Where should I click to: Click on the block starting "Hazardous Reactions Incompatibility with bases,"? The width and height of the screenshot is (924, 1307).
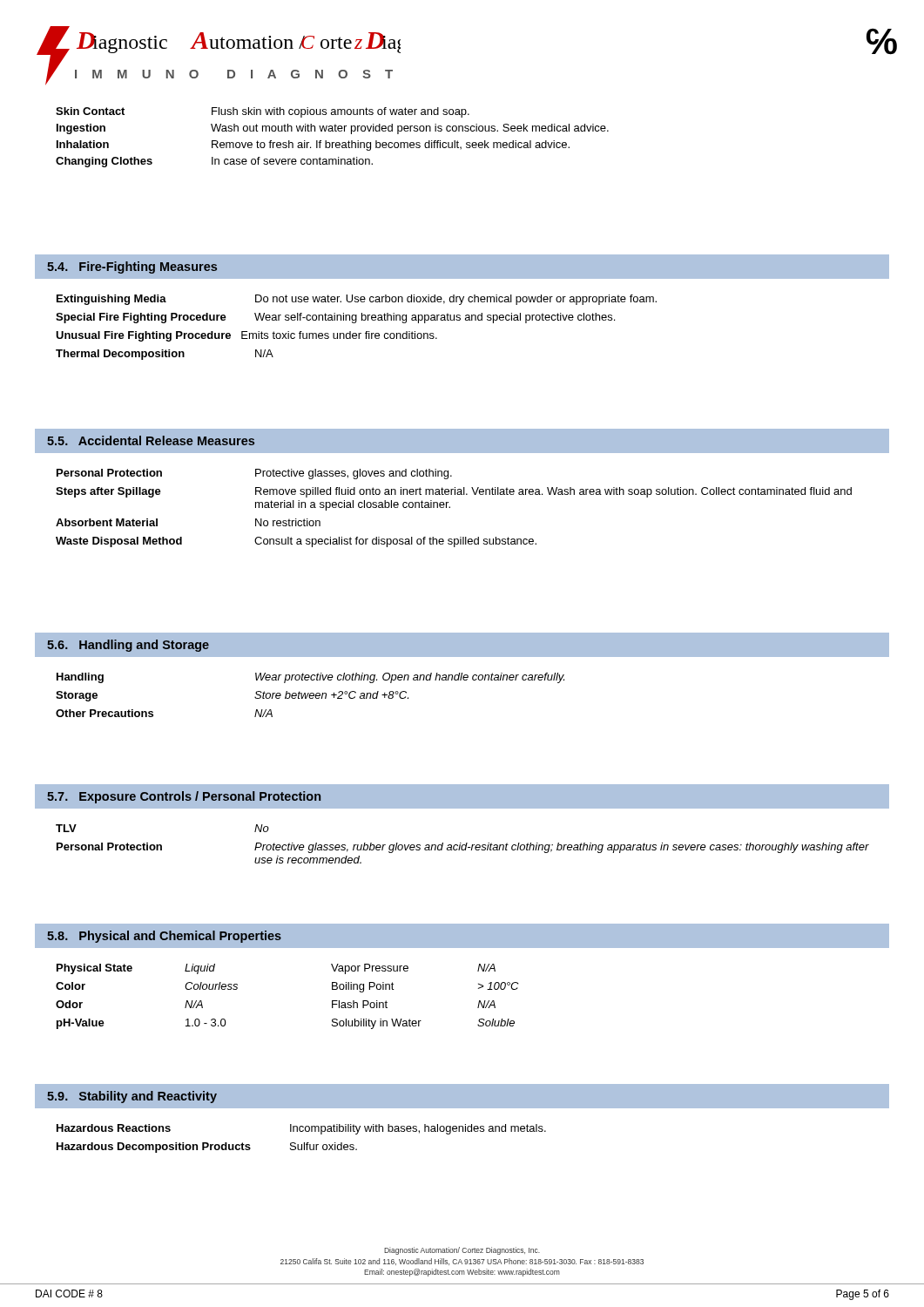click(466, 1137)
